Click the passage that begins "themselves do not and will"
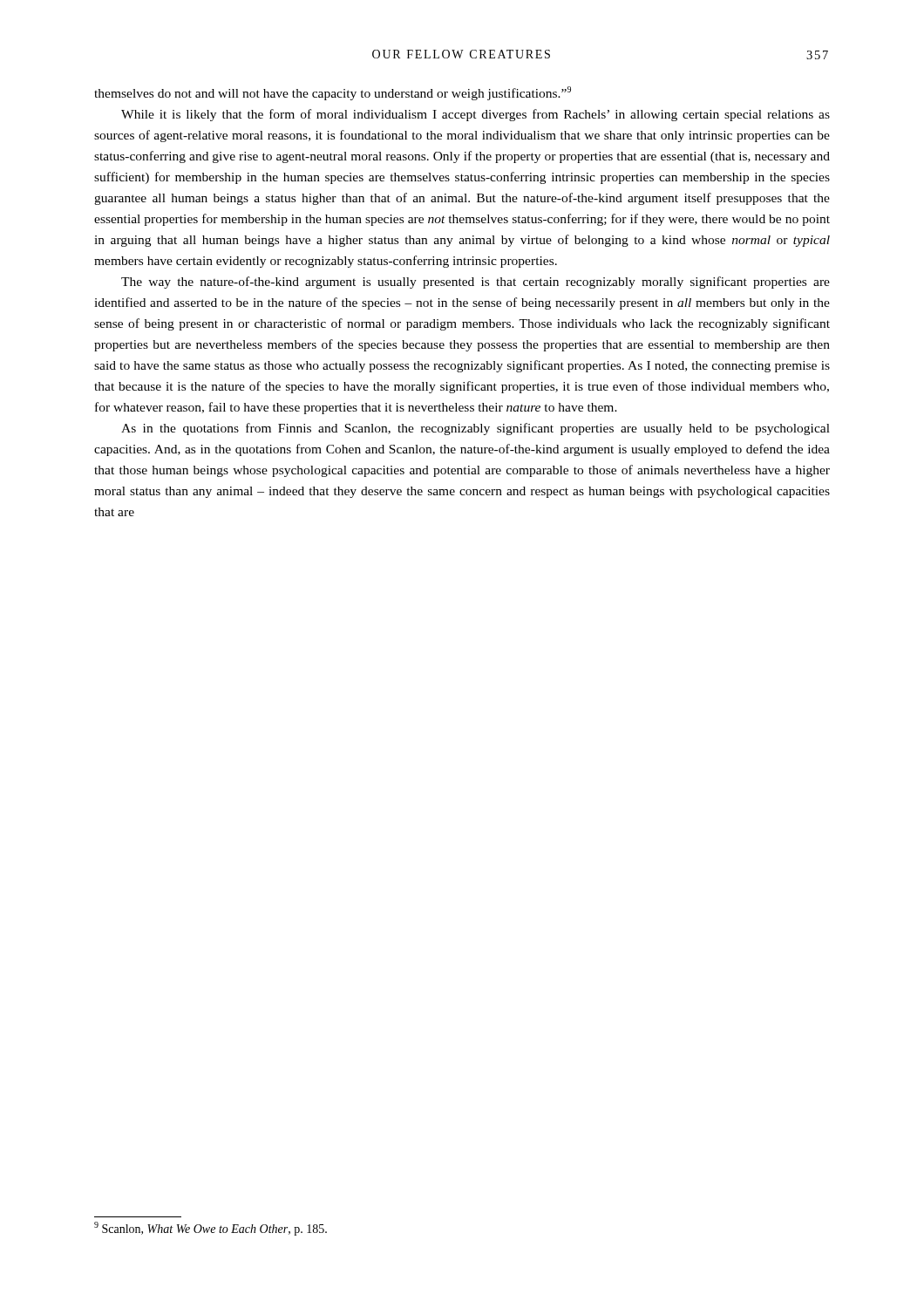The width and height of the screenshot is (924, 1308). point(462,93)
